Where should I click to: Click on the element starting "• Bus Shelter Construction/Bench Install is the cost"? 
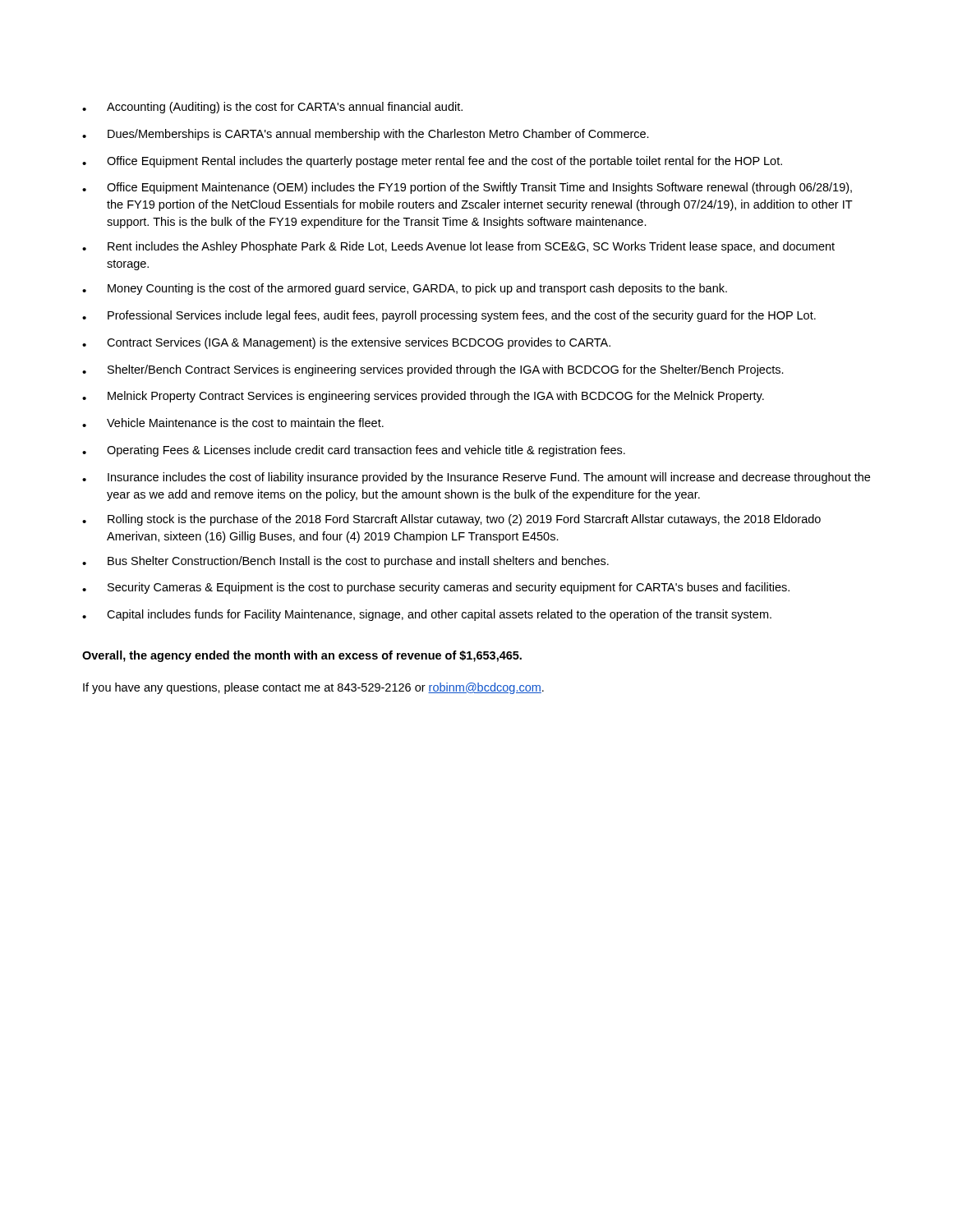[x=476, y=562]
